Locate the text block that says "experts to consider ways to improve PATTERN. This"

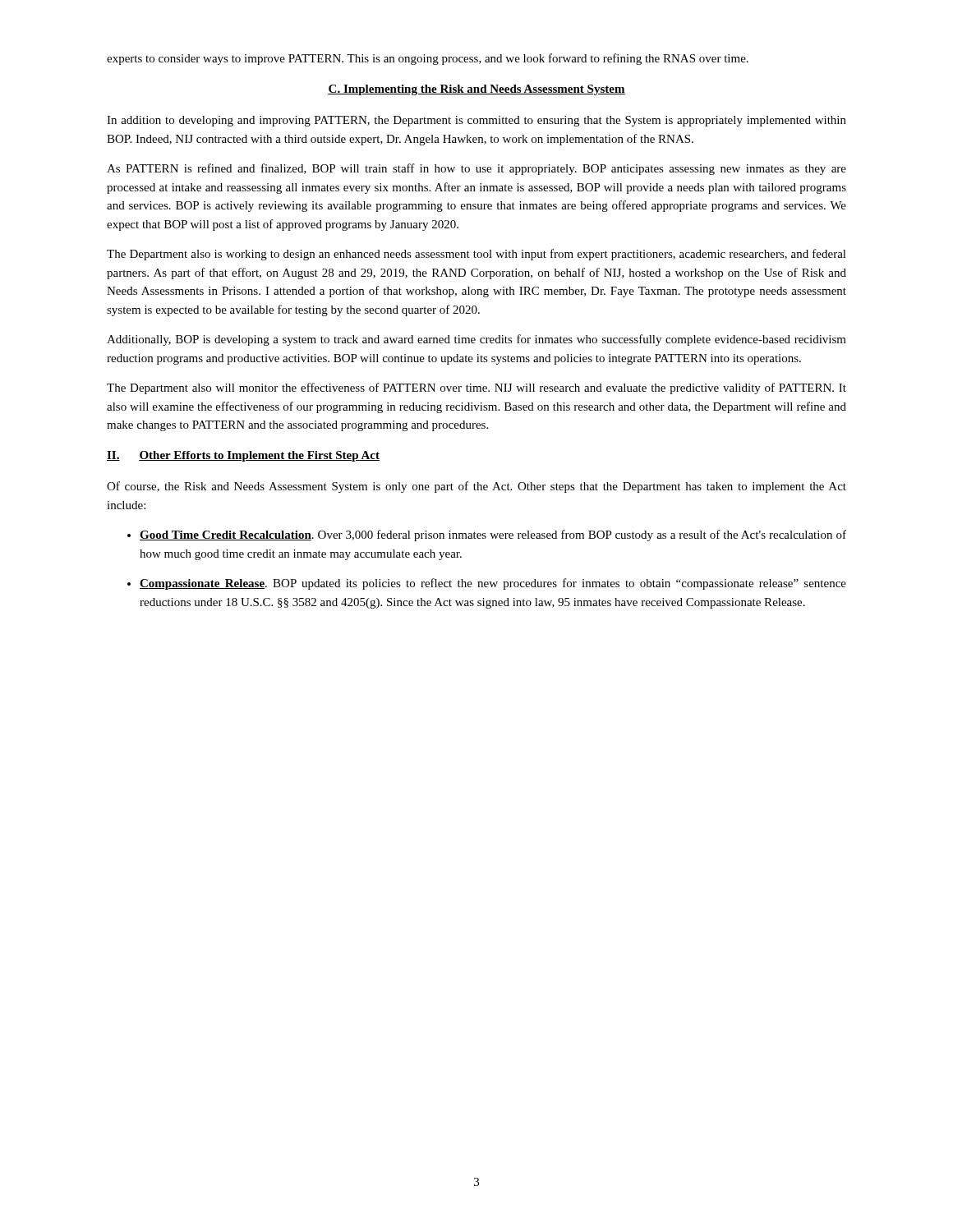click(x=476, y=59)
